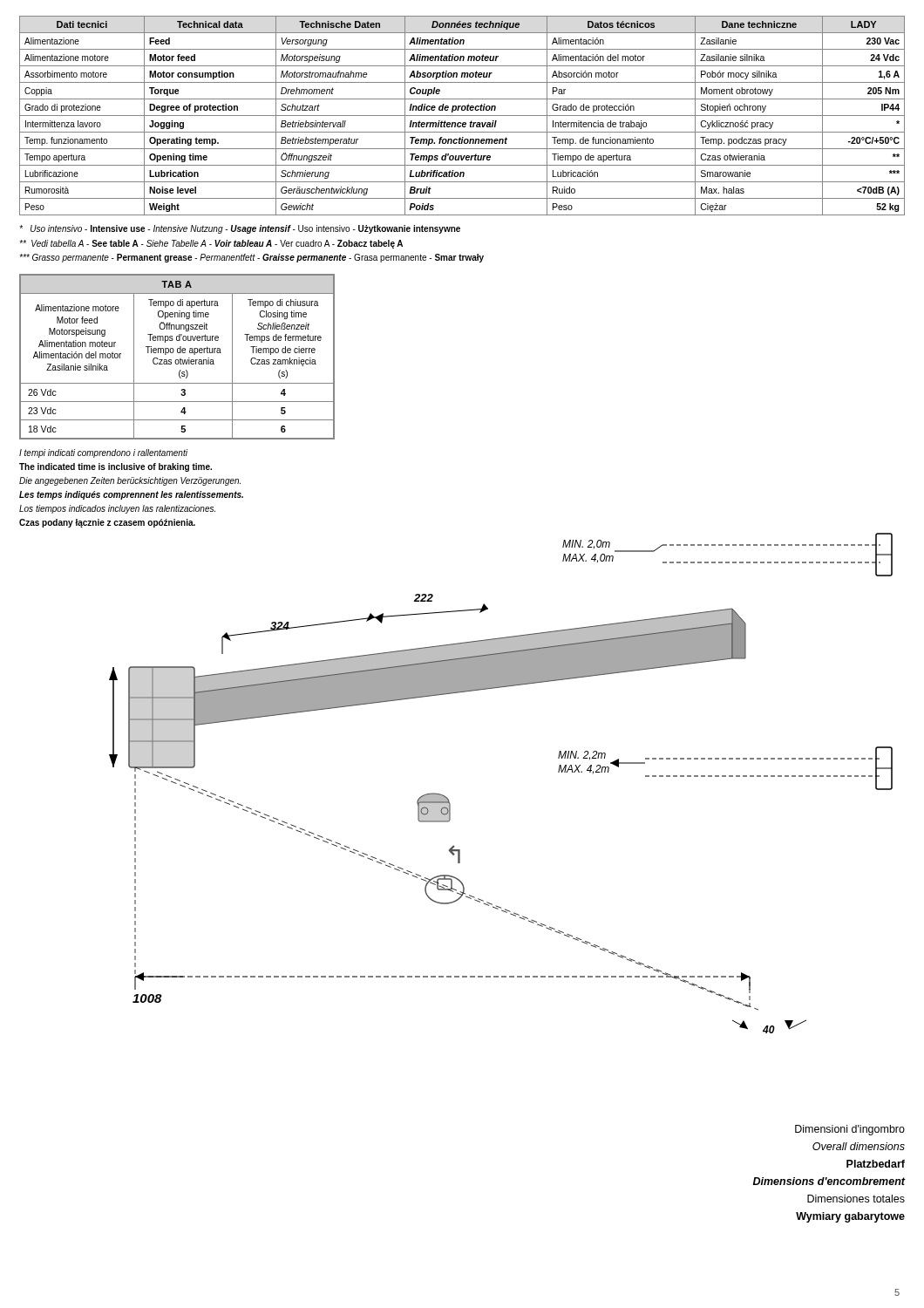The width and height of the screenshot is (924, 1308).
Task: Select the text block that reads "Dimensioni d'ingombro Overall dimensions Platzbedarf Dimensions"
Action: tap(829, 1173)
